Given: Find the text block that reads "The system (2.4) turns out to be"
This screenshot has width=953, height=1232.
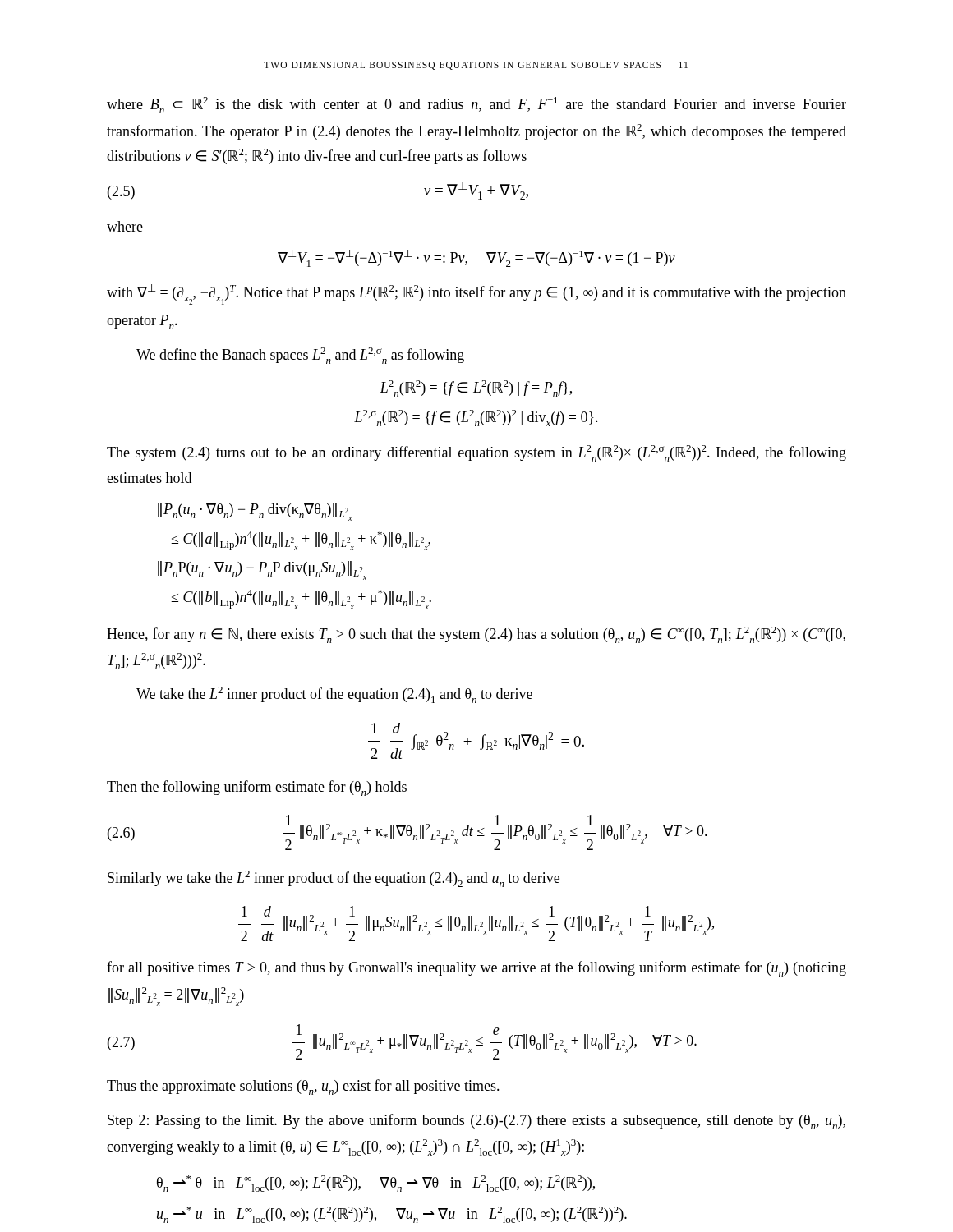Looking at the screenshot, I should pos(476,464).
